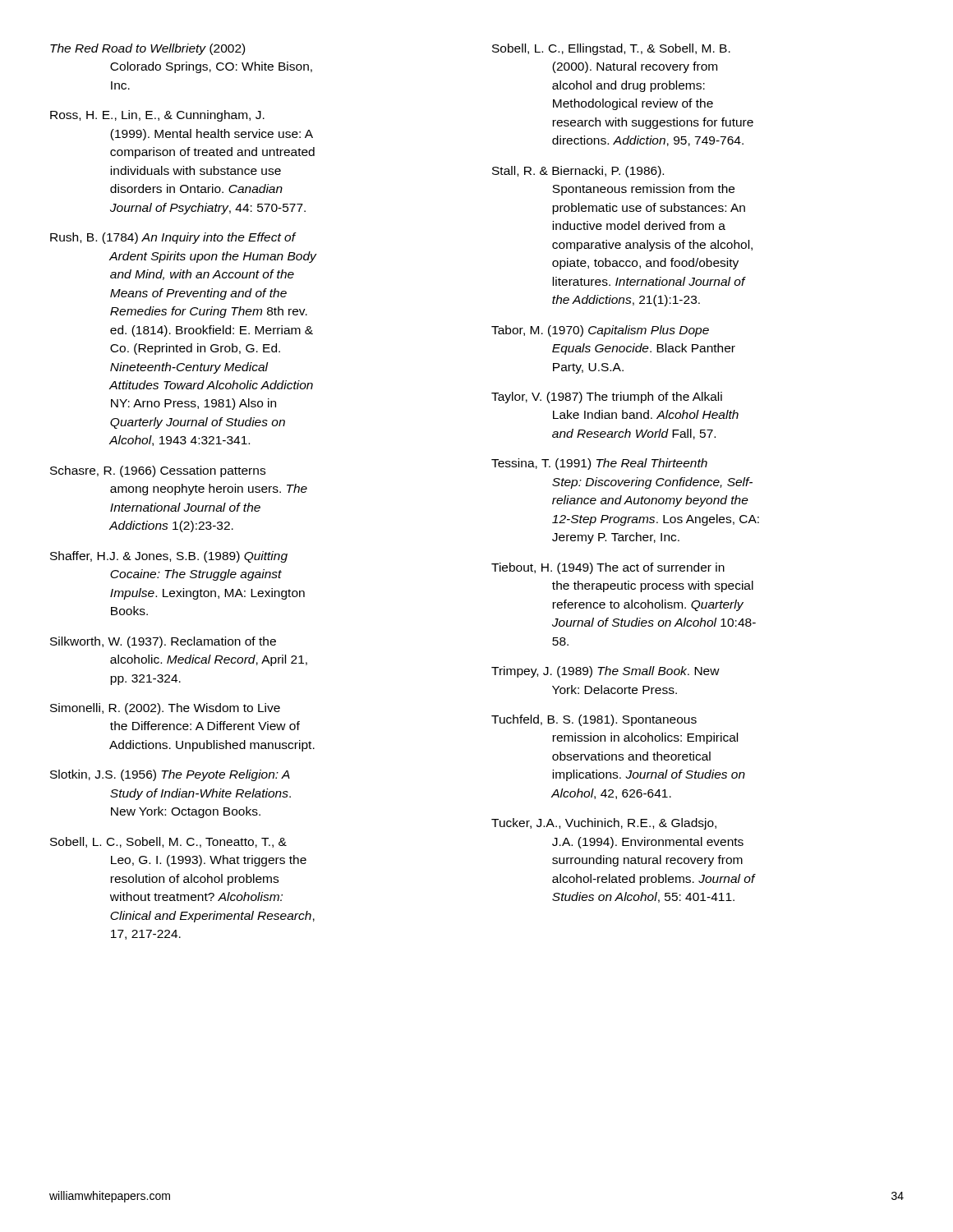This screenshot has width=953, height=1232.
Task: Point to the block beginning "Tessina, T. (1991) The"
Action: pyautogui.click(x=626, y=500)
